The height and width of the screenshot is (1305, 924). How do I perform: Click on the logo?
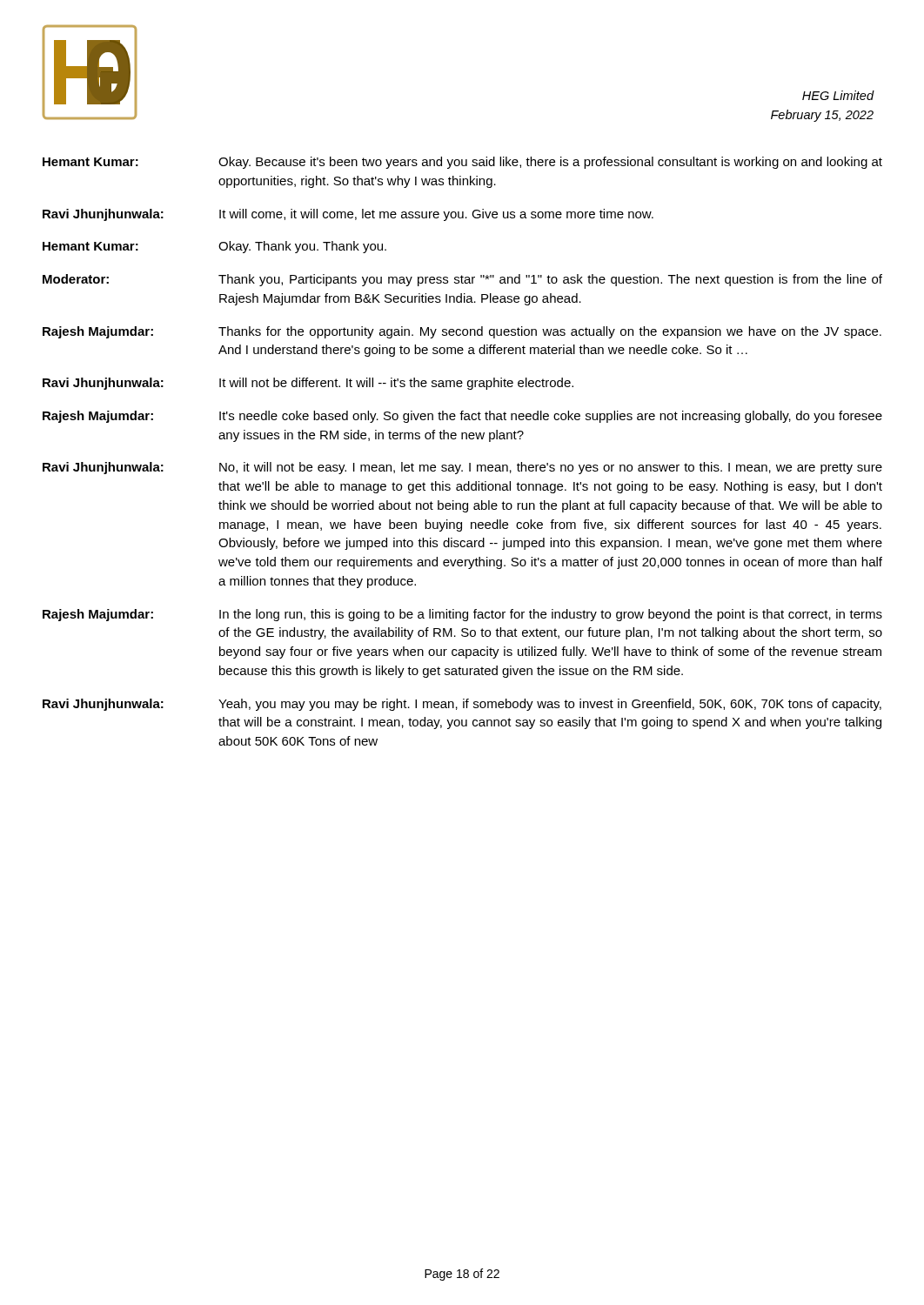click(90, 74)
